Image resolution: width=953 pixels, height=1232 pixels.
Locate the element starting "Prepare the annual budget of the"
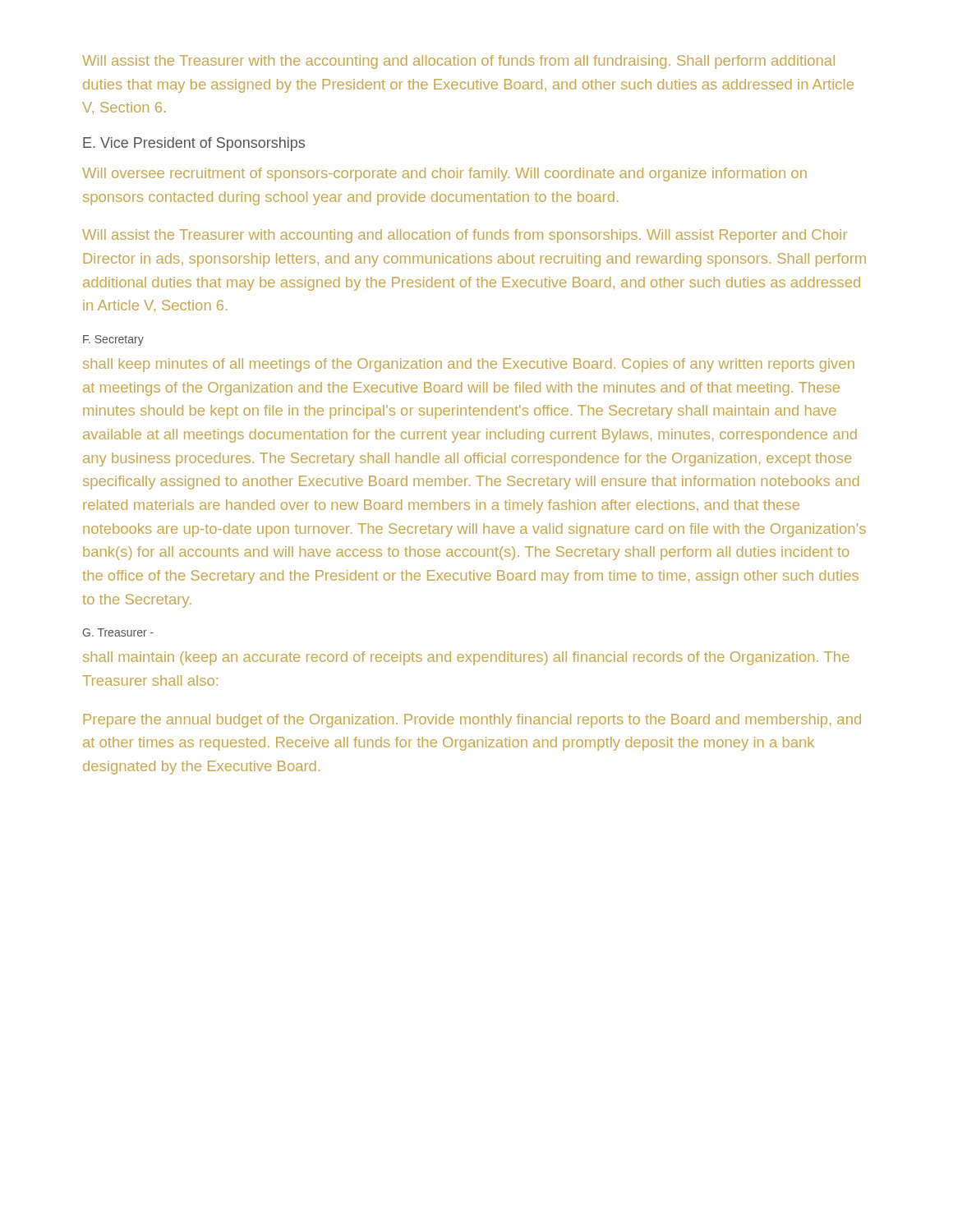tap(472, 742)
